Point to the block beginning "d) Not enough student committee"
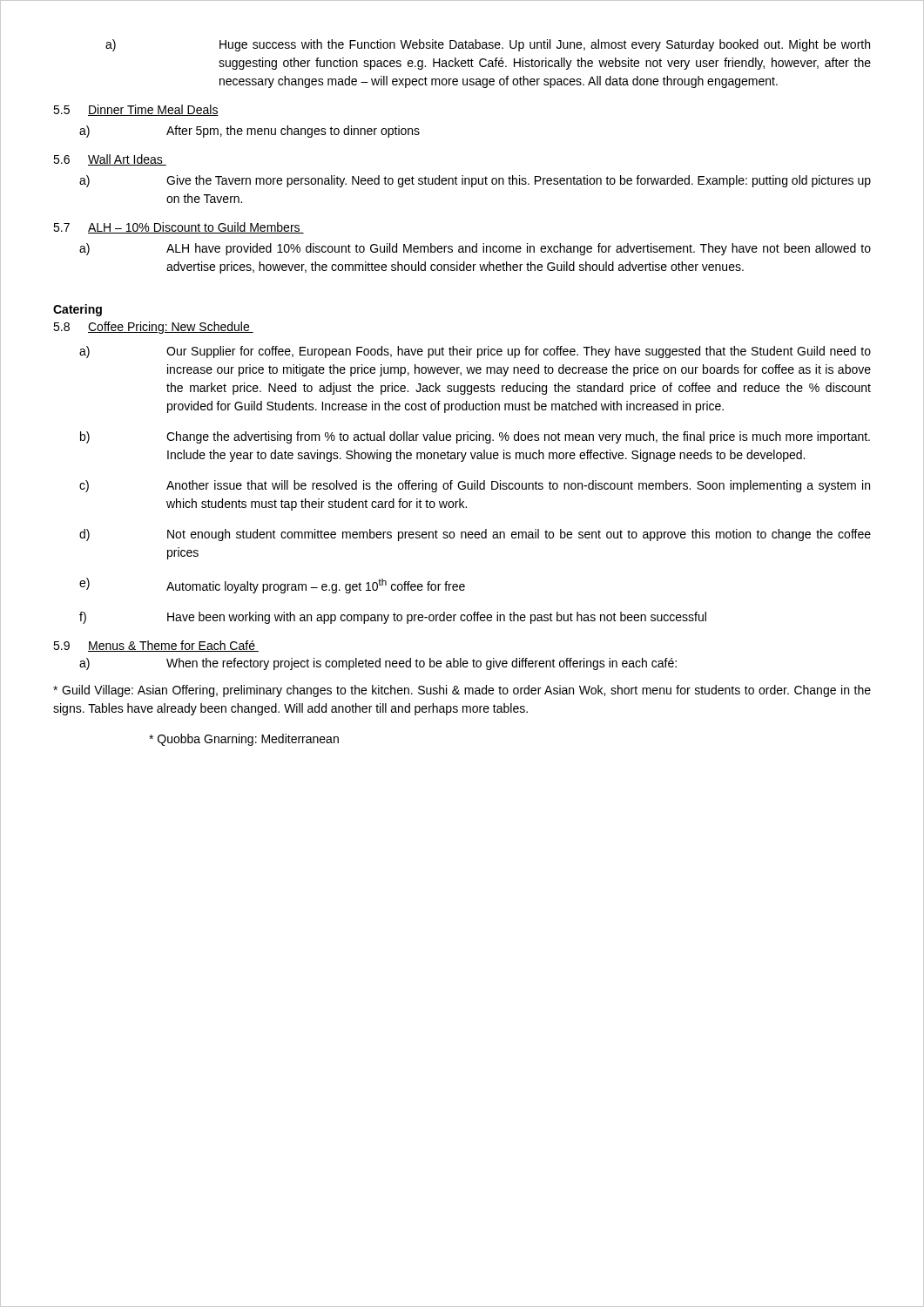924x1307 pixels. click(475, 544)
